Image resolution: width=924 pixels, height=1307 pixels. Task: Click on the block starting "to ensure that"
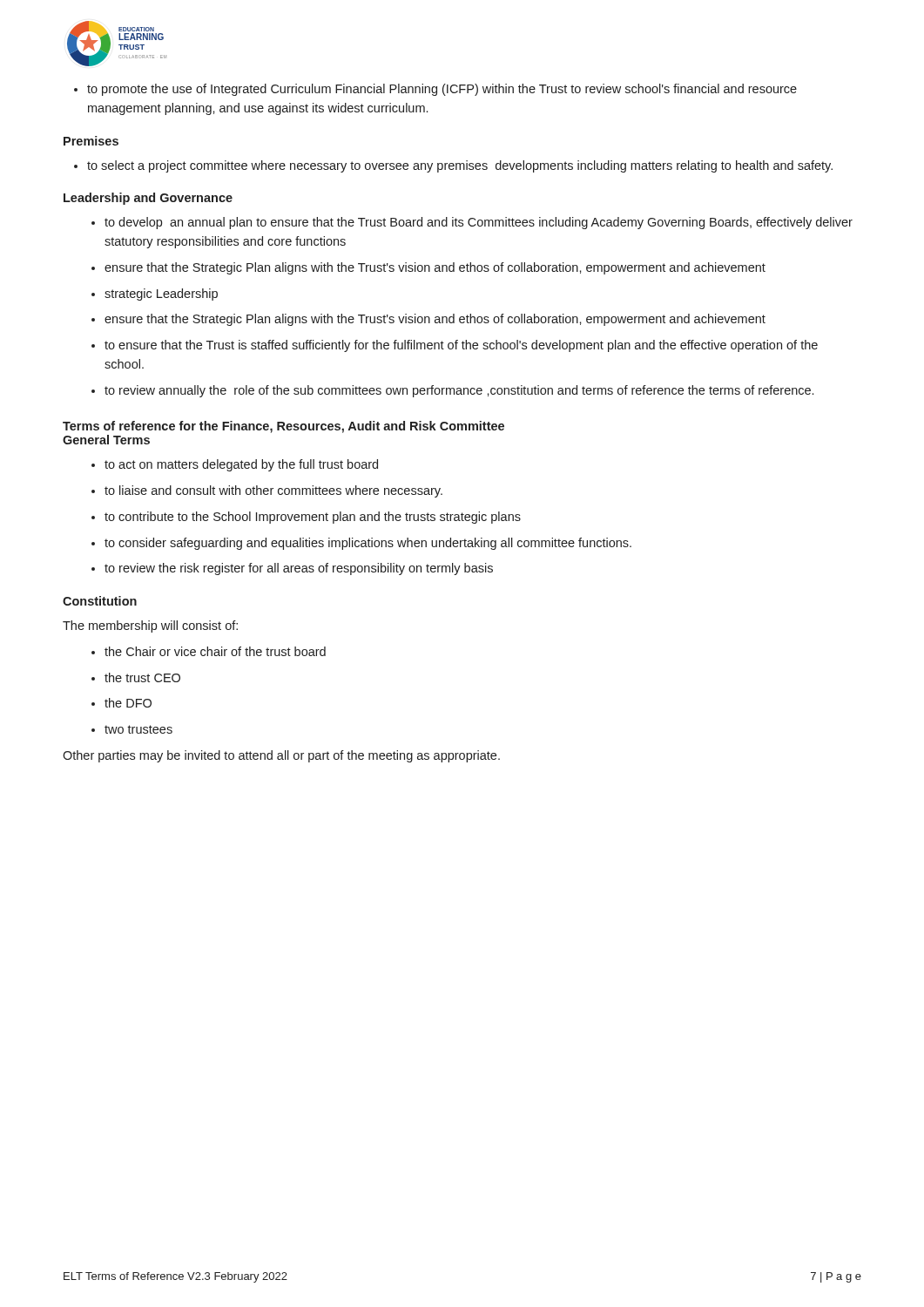[x=462, y=355]
